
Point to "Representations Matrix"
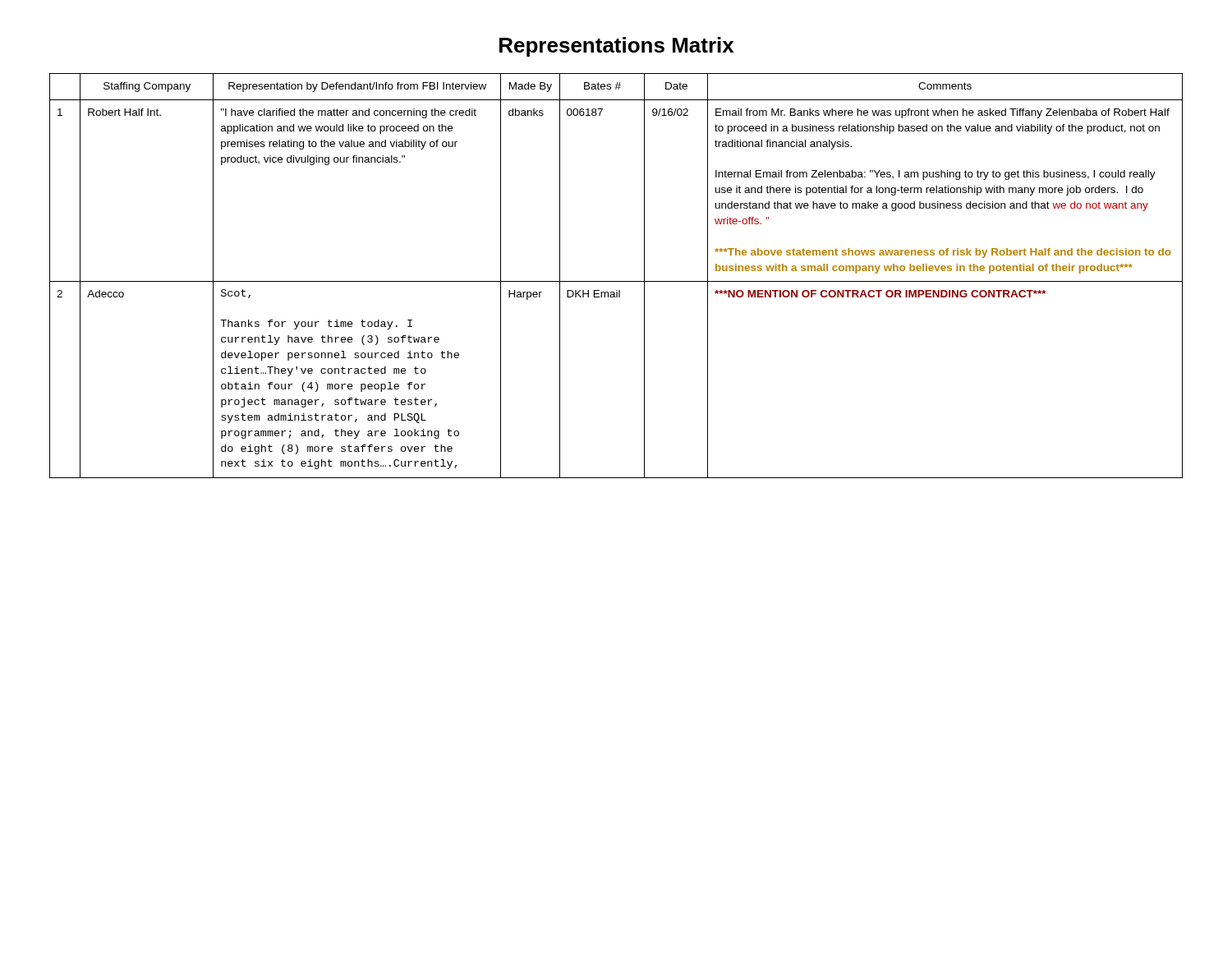616,46
